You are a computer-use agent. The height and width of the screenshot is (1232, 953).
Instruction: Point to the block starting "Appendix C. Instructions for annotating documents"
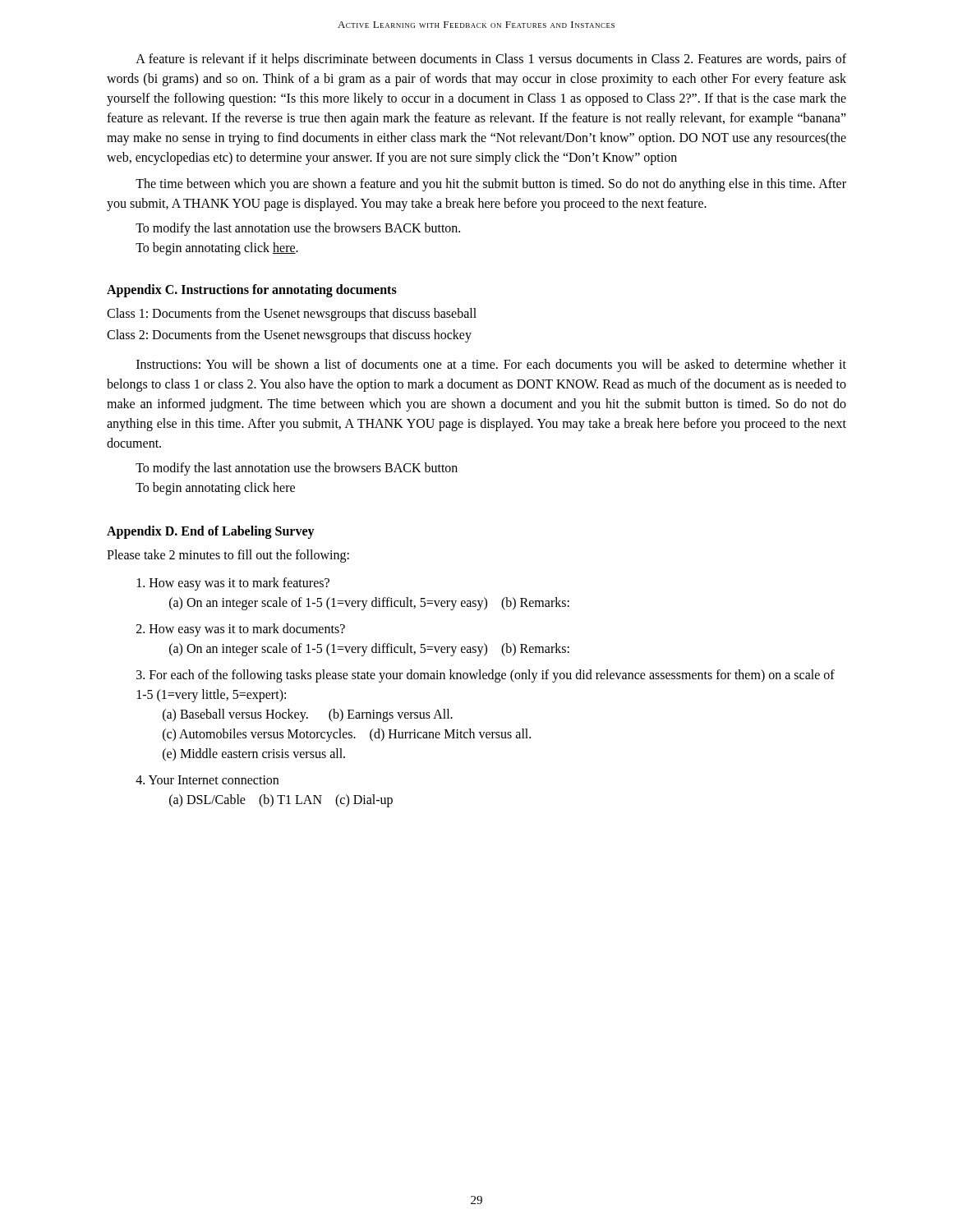point(252,290)
